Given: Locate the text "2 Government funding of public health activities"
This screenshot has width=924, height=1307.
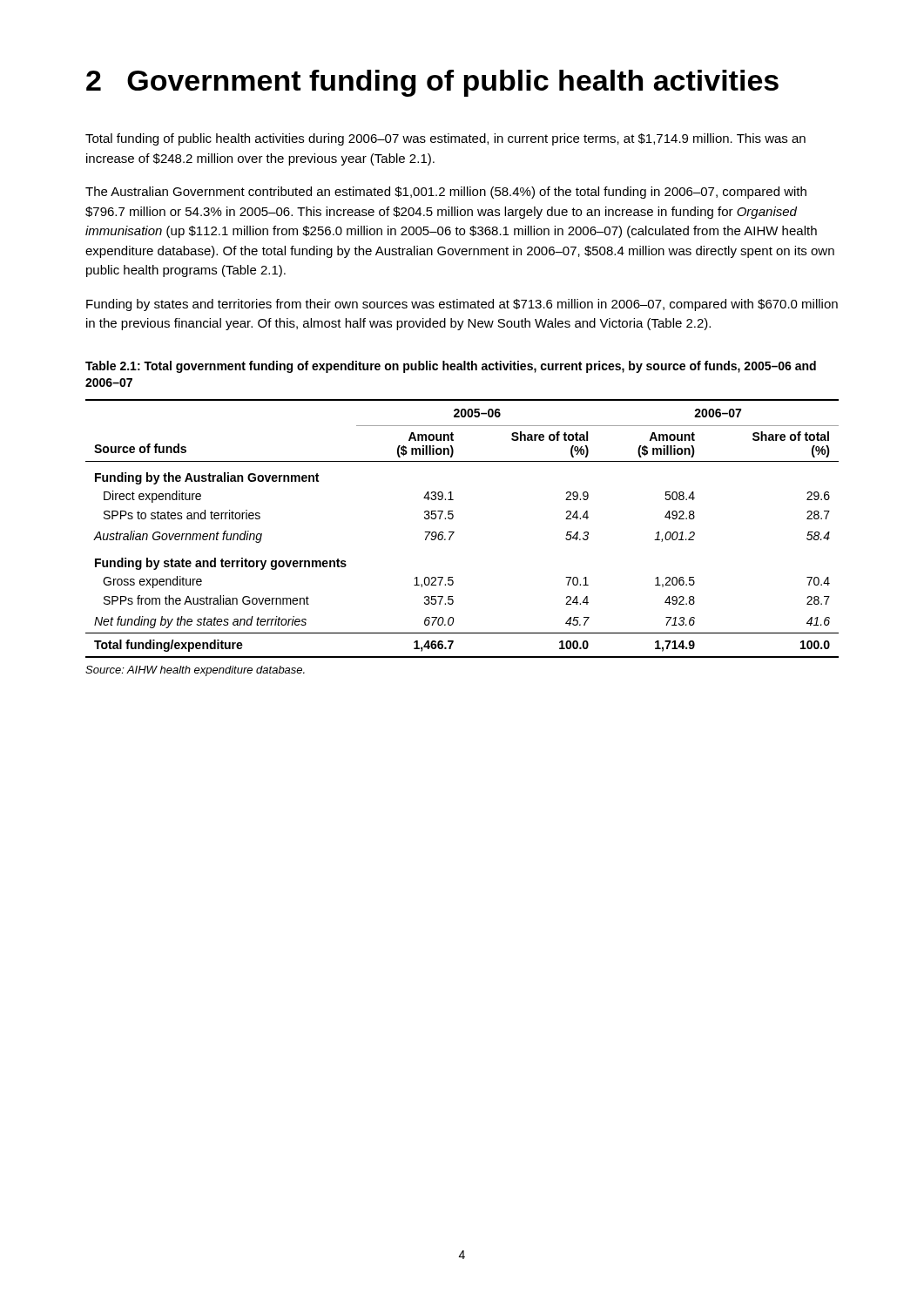Looking at the screenshot, I should [x=462, y=80].
